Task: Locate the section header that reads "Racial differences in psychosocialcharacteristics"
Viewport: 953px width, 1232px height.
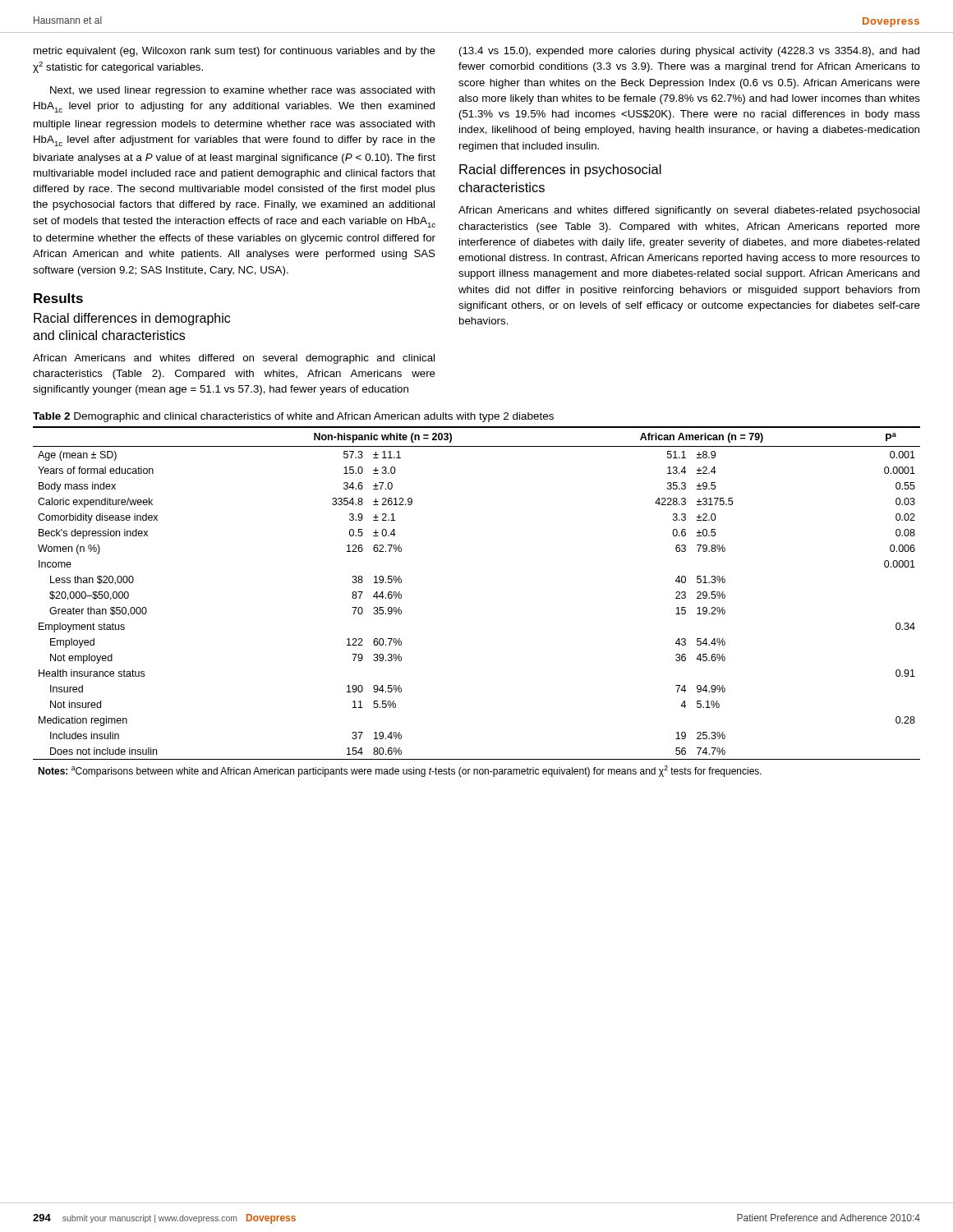Action: [560, 170]
